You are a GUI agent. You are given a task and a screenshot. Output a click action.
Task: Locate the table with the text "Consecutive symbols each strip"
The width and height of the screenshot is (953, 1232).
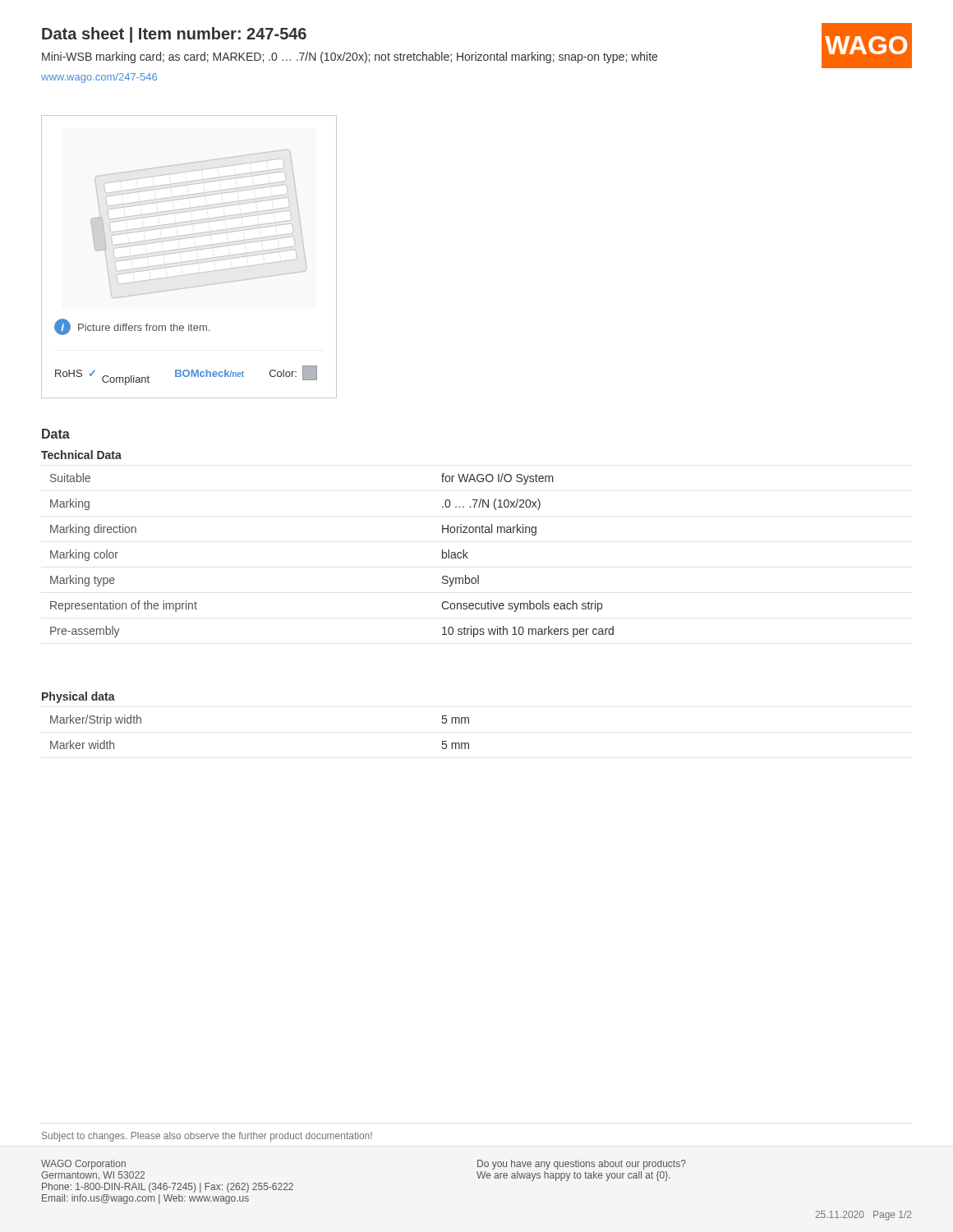tap(476, 554)
